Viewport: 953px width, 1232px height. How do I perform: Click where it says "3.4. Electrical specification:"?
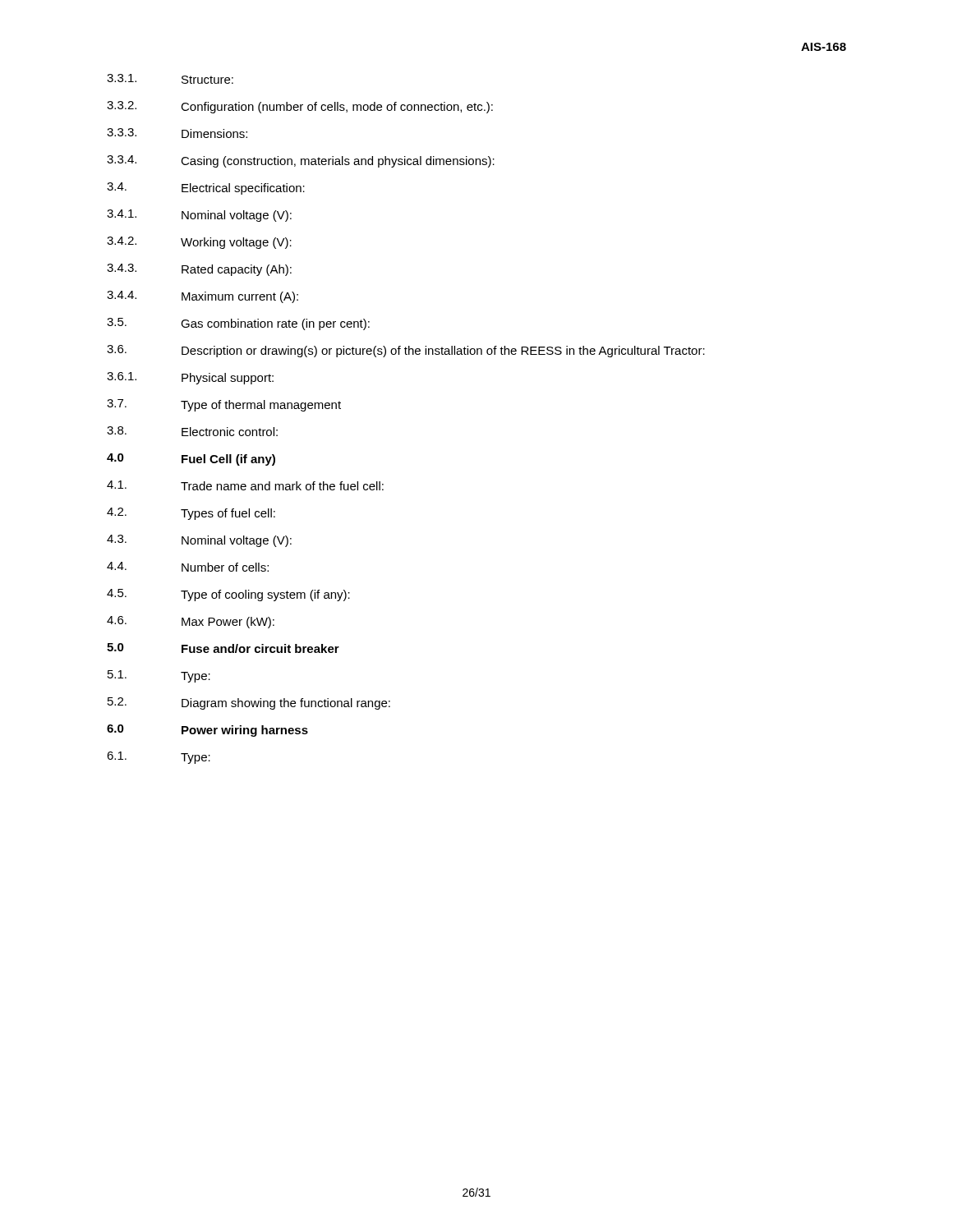tap(206, 188)
